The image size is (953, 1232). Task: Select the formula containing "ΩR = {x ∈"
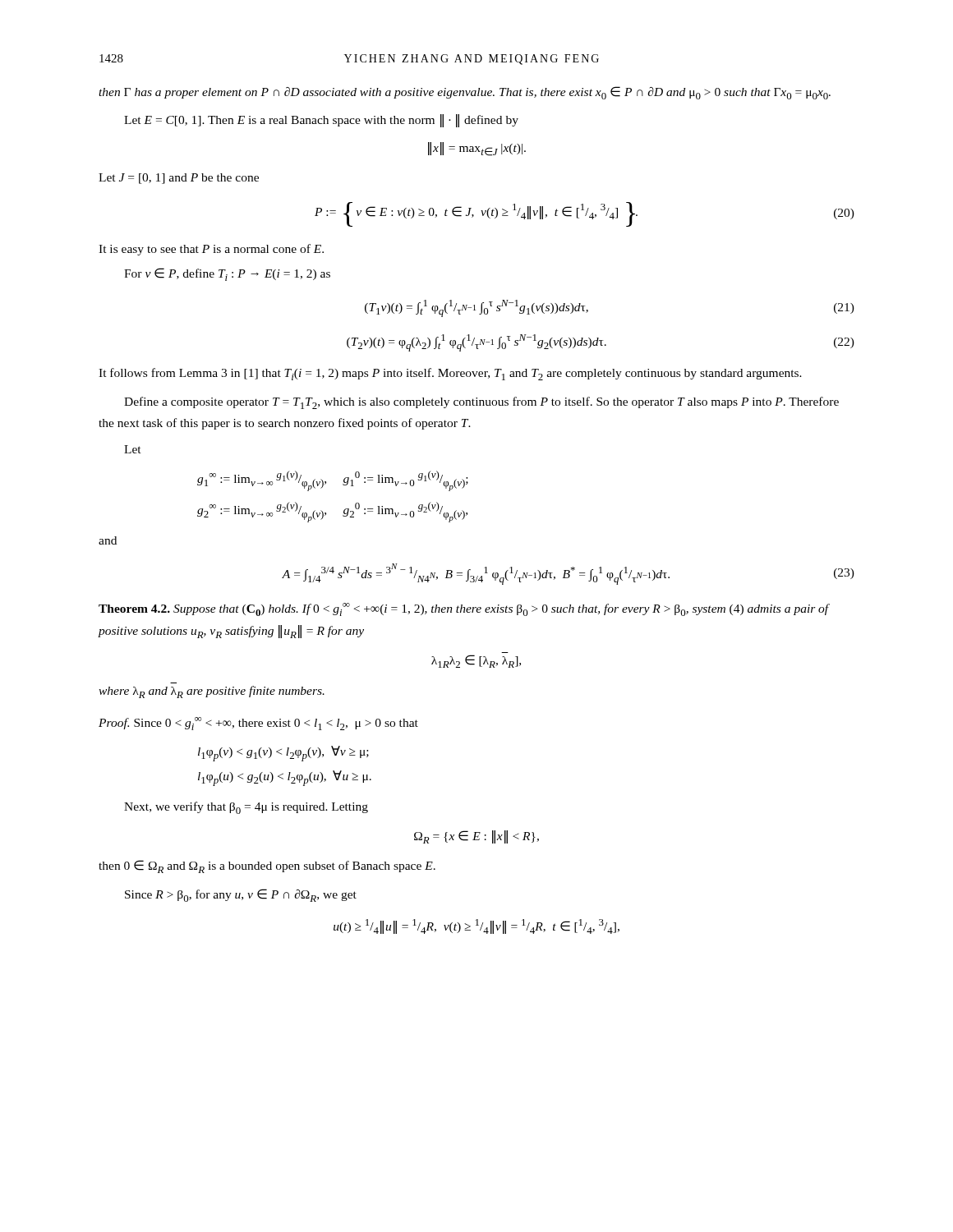(476, 837)
